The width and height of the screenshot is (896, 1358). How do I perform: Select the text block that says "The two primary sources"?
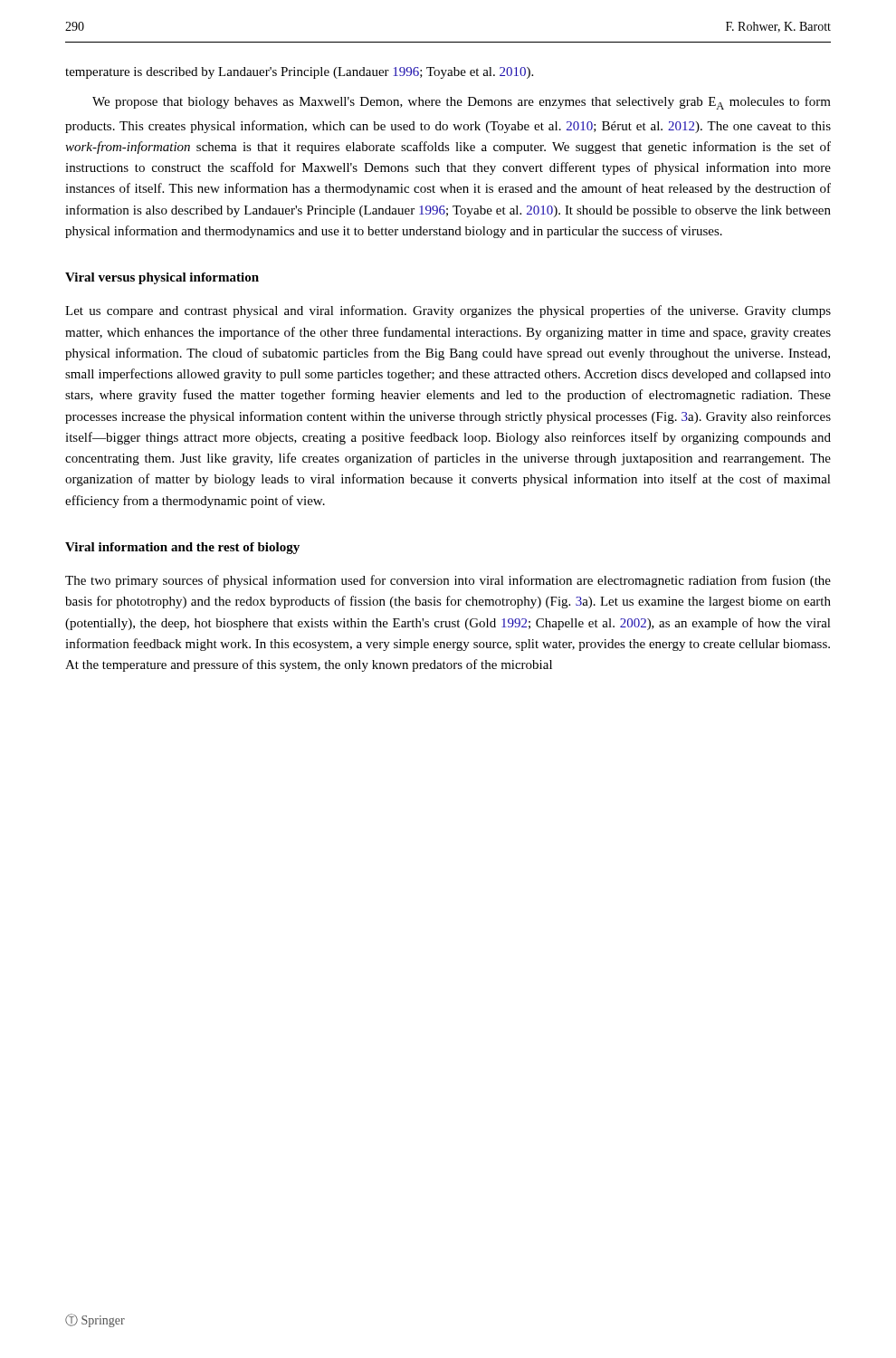[448, 623]
